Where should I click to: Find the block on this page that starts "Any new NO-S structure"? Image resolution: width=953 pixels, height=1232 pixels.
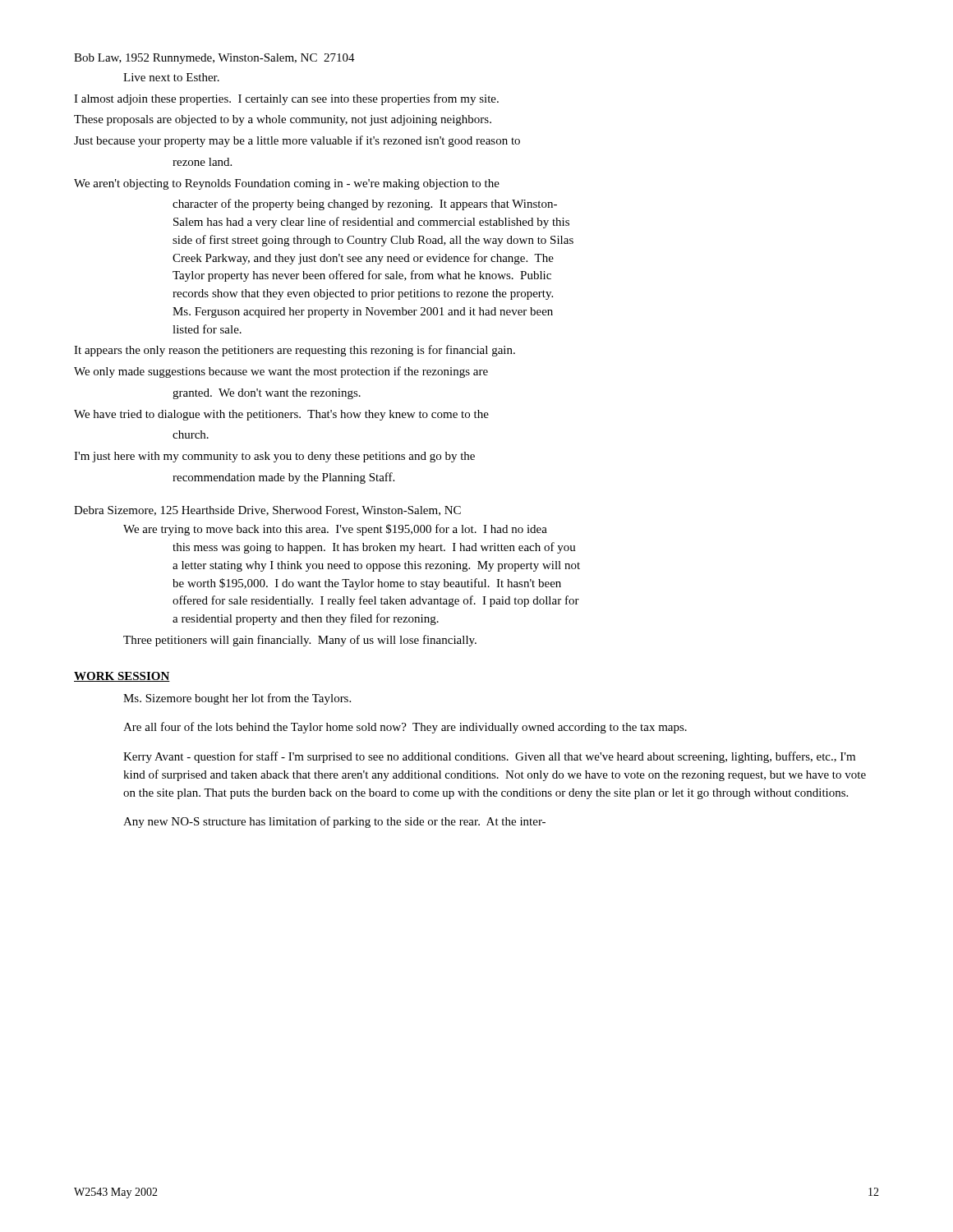click(x=335, y=822)
